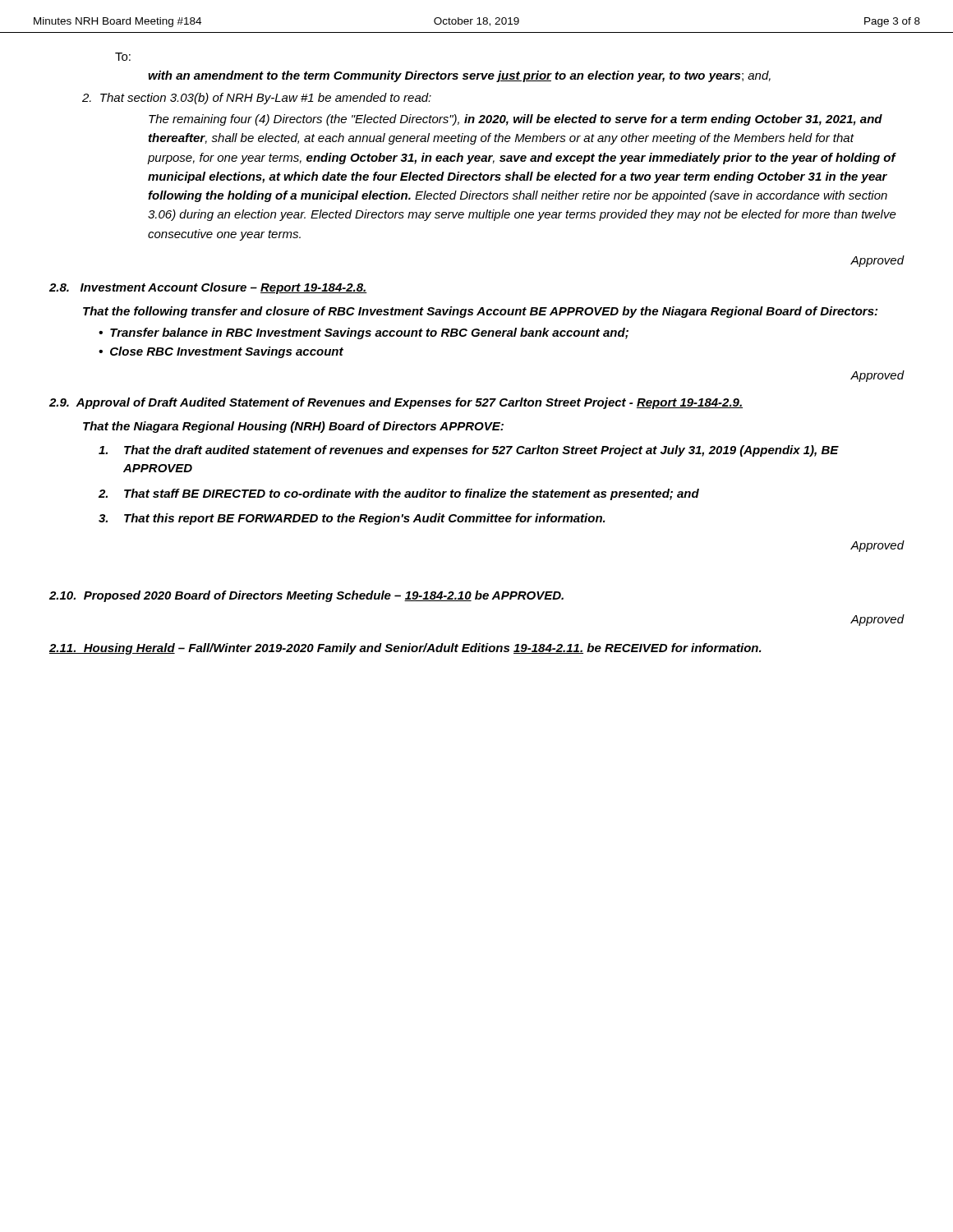Click the passage that begins "2. That staff BE"
Viewport: 953px width, 1232px height.
[x=399, y=494]
